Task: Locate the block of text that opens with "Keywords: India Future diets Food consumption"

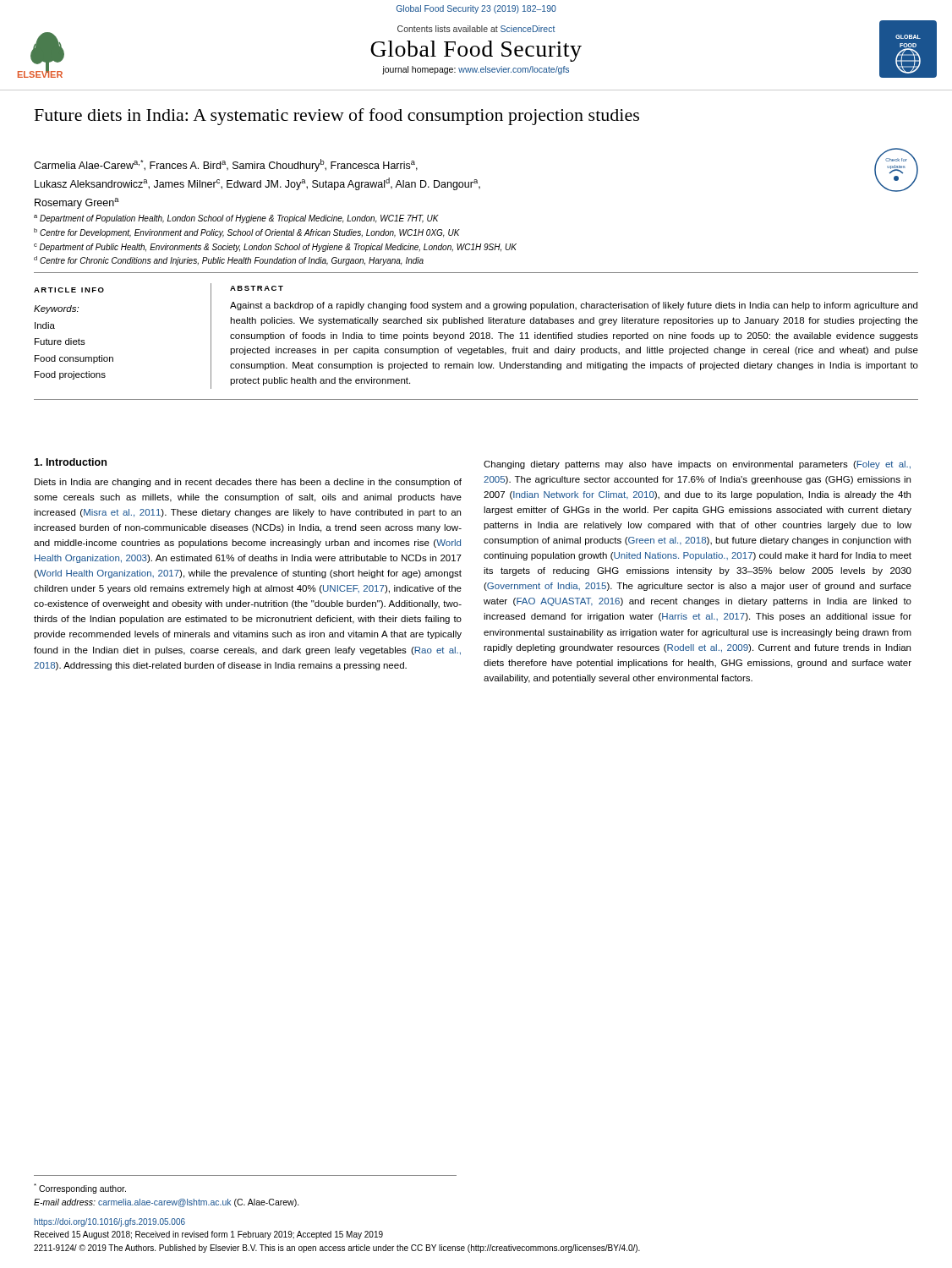Action: (x=74, y=342)
